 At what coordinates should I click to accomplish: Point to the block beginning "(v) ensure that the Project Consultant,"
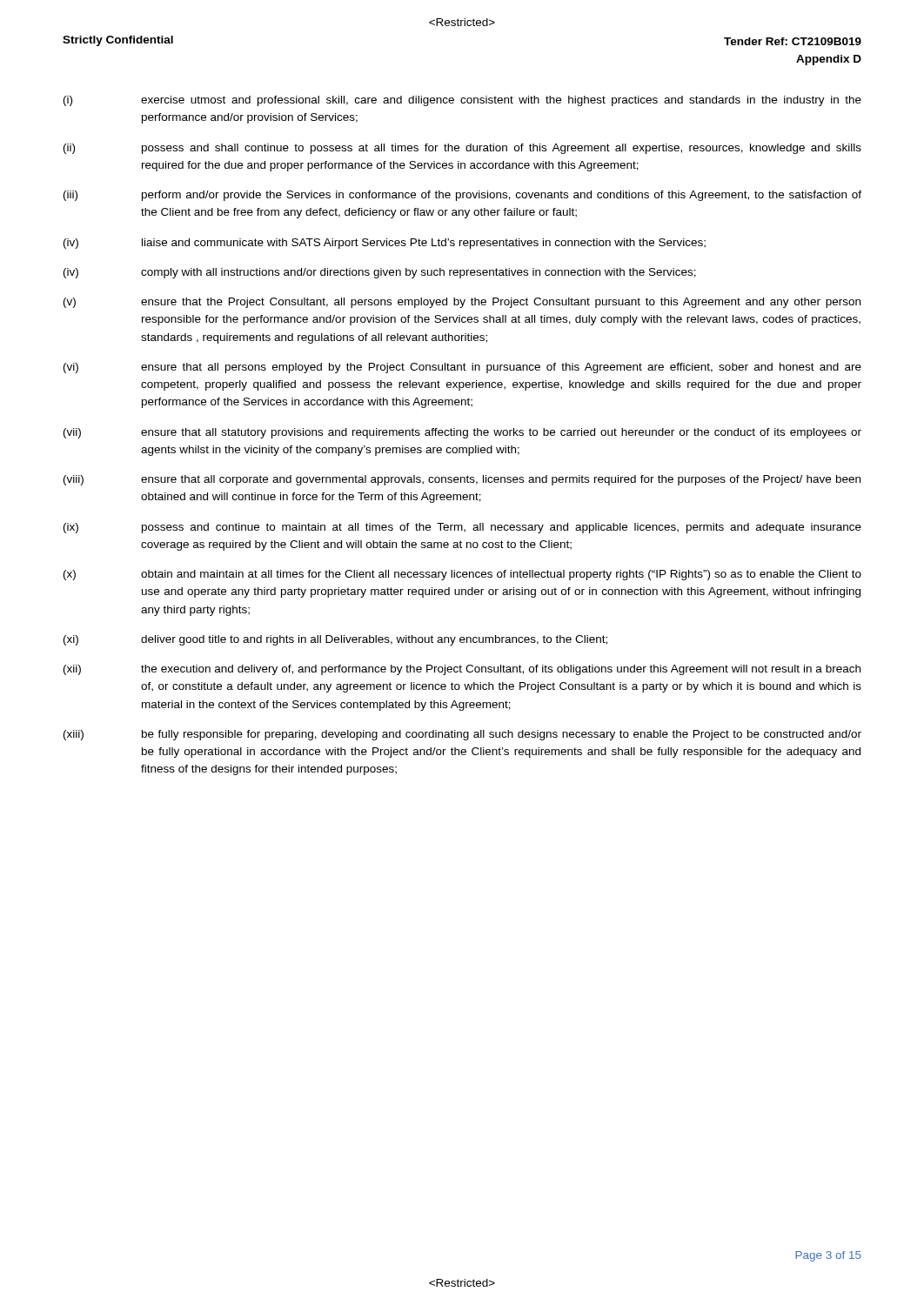click(x=462, y=320)
